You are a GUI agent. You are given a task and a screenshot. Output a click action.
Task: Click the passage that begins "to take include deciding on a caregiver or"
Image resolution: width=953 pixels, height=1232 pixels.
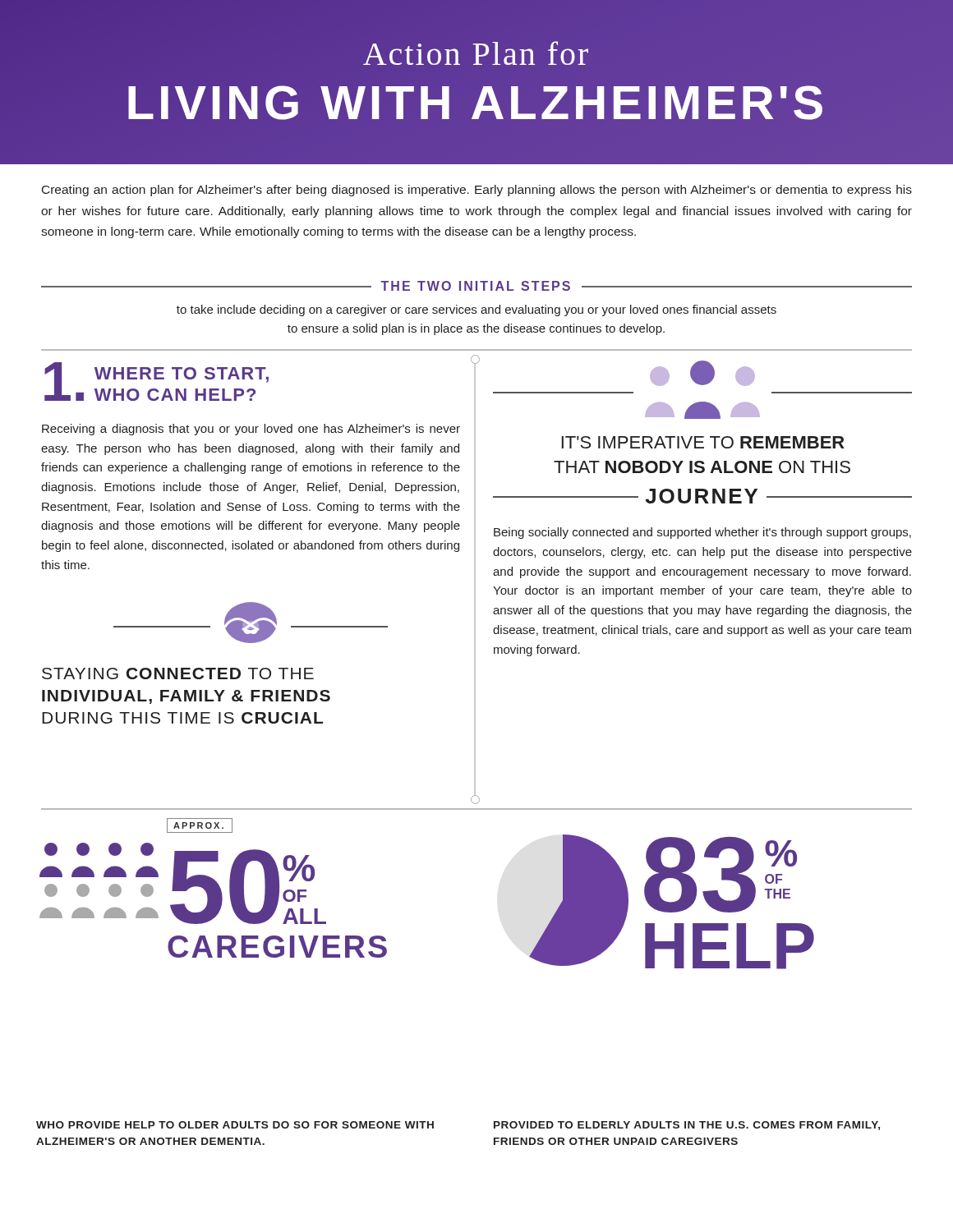[x=476, y=319]
